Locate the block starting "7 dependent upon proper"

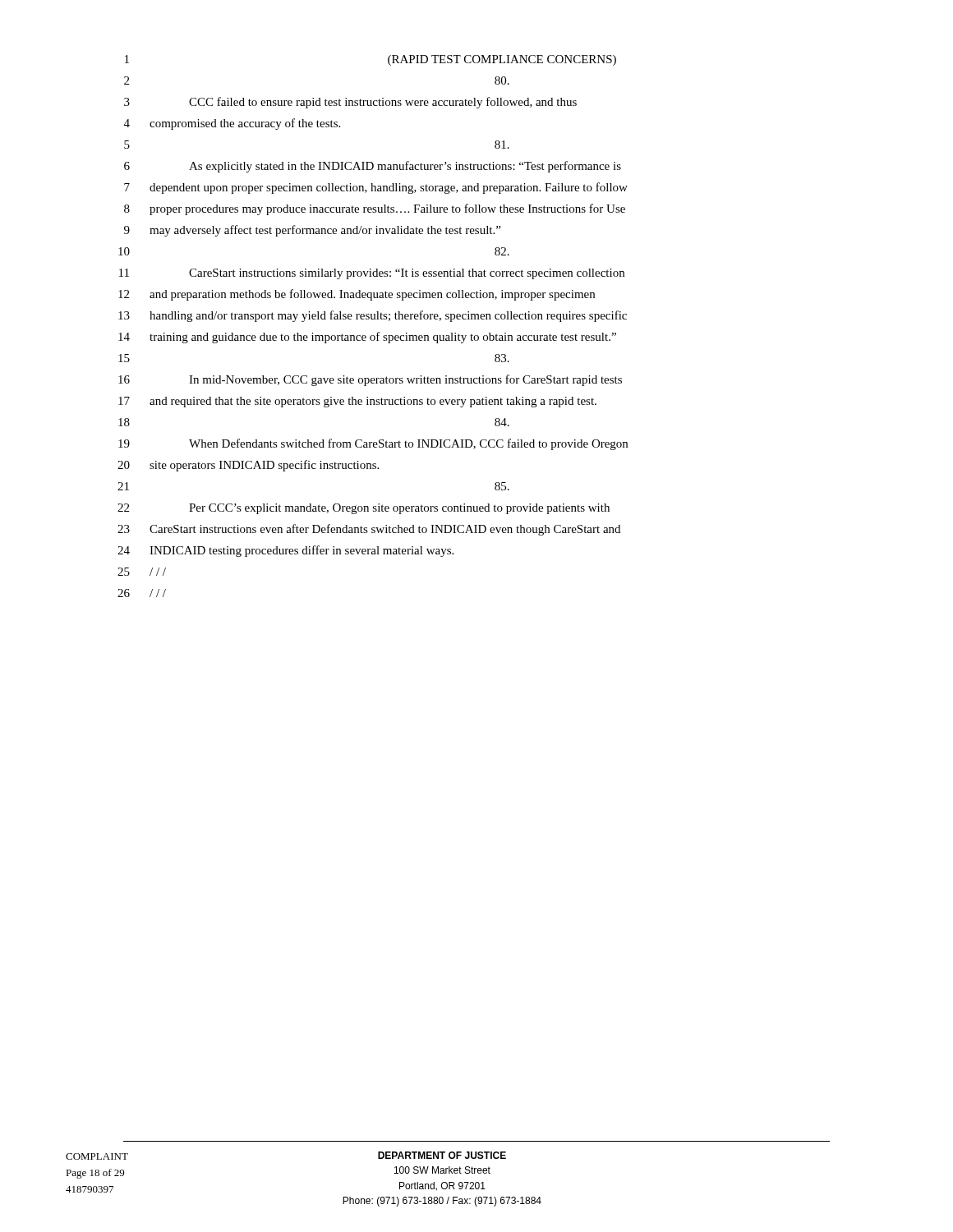click(x=476, y=188)
